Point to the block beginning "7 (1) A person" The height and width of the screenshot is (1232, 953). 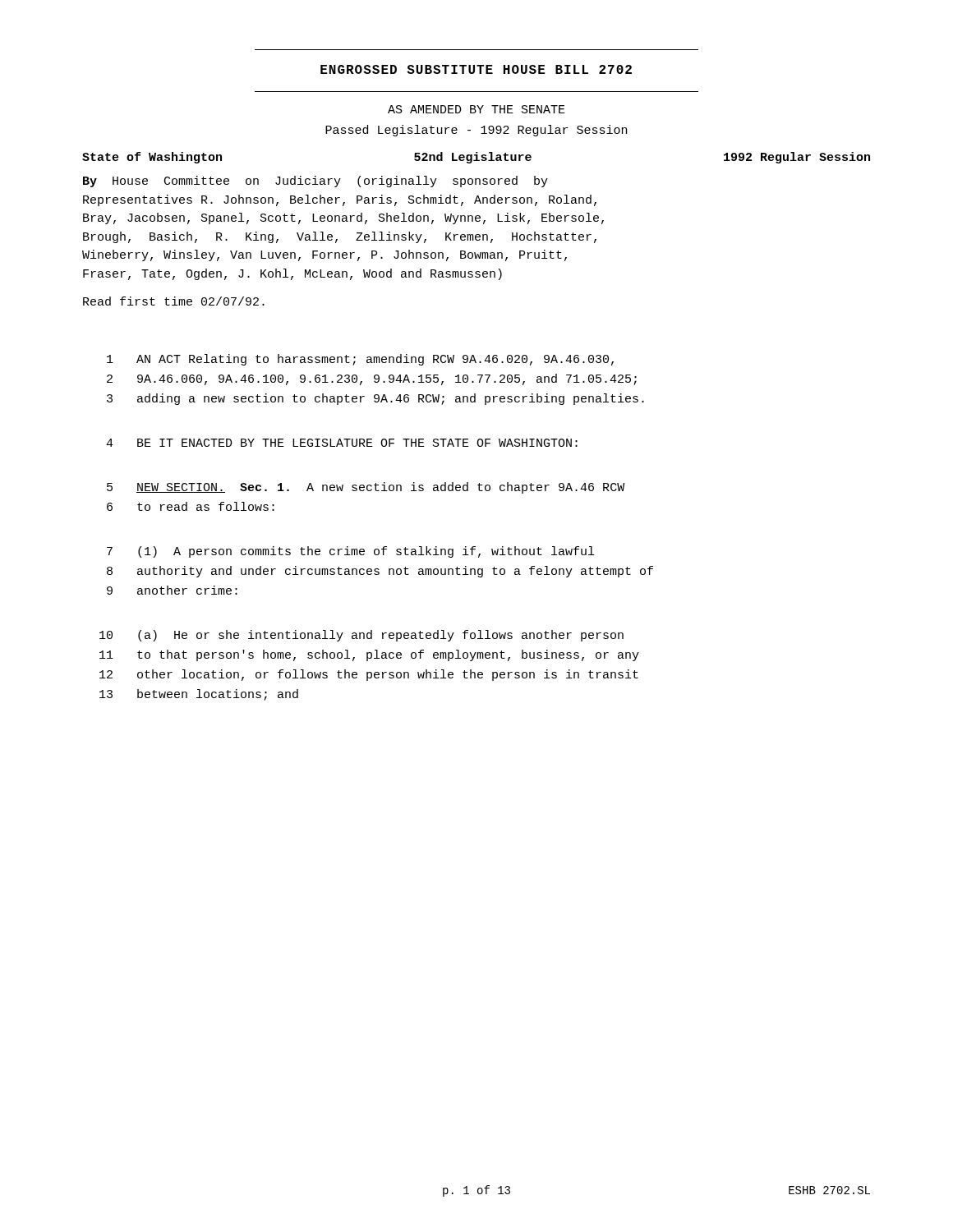point(476,553)
